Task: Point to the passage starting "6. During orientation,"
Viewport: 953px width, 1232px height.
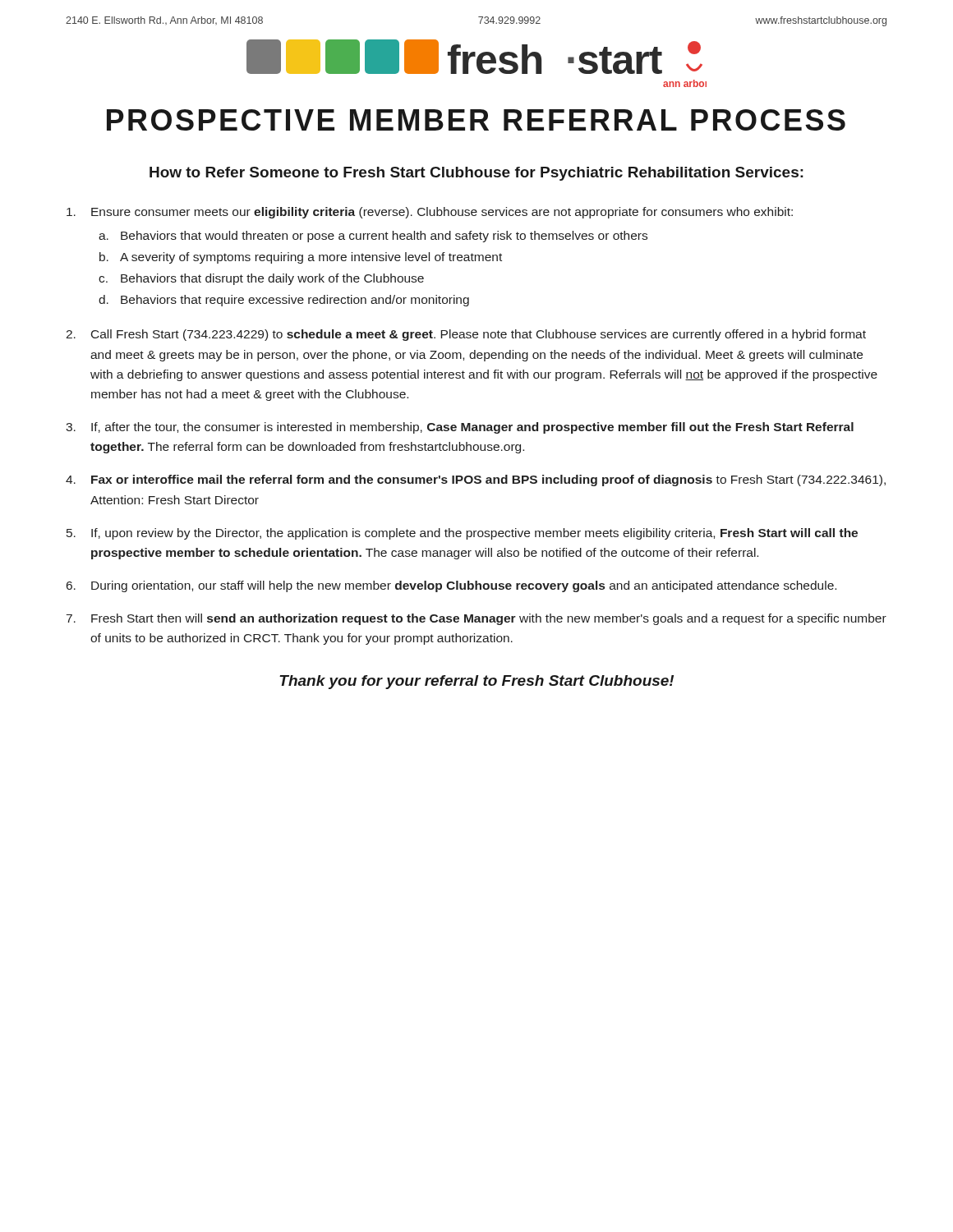Action: pyautogui.click(x=452, y=586)
